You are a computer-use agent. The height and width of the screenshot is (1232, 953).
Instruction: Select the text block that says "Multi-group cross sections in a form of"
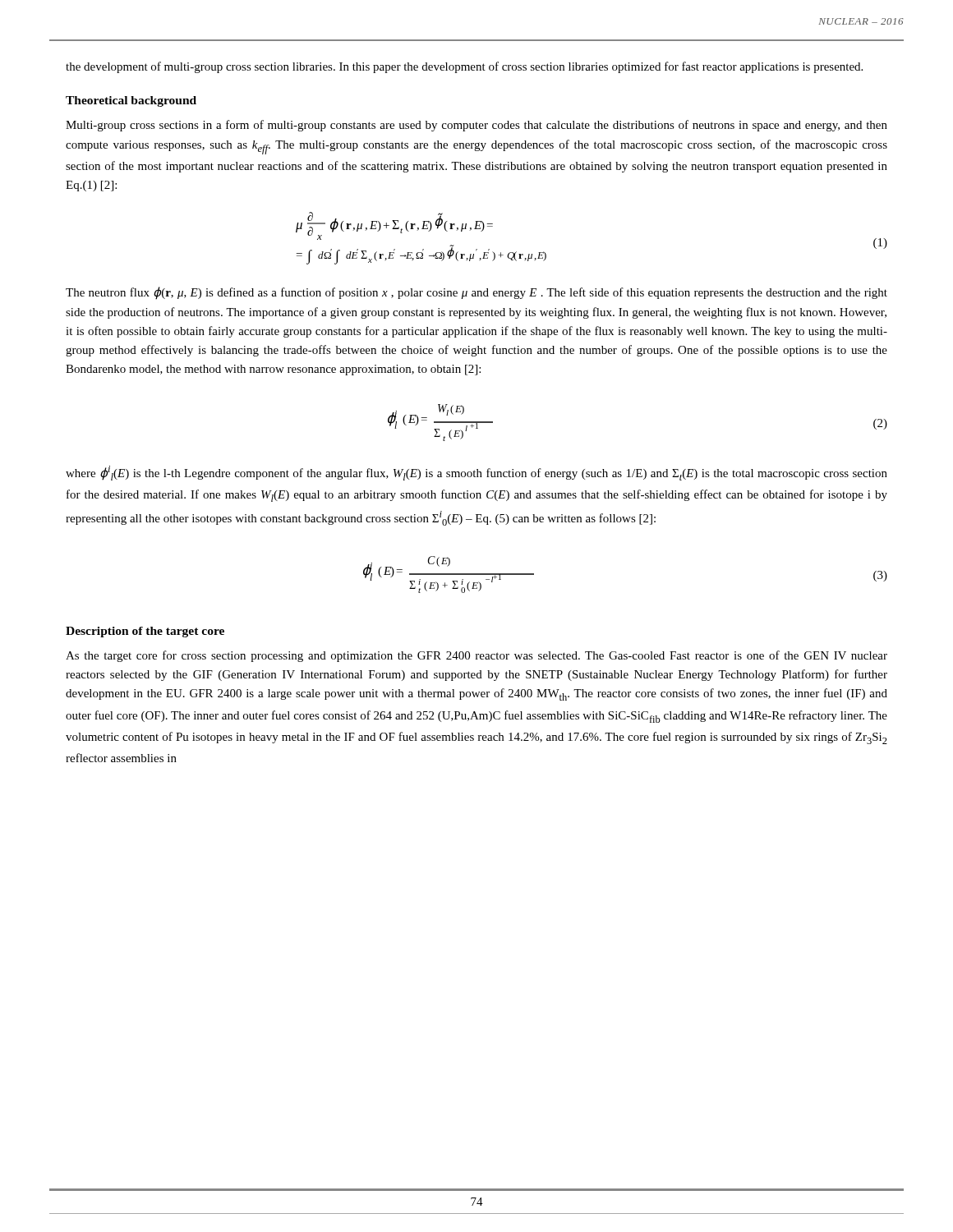pos(476,155)
